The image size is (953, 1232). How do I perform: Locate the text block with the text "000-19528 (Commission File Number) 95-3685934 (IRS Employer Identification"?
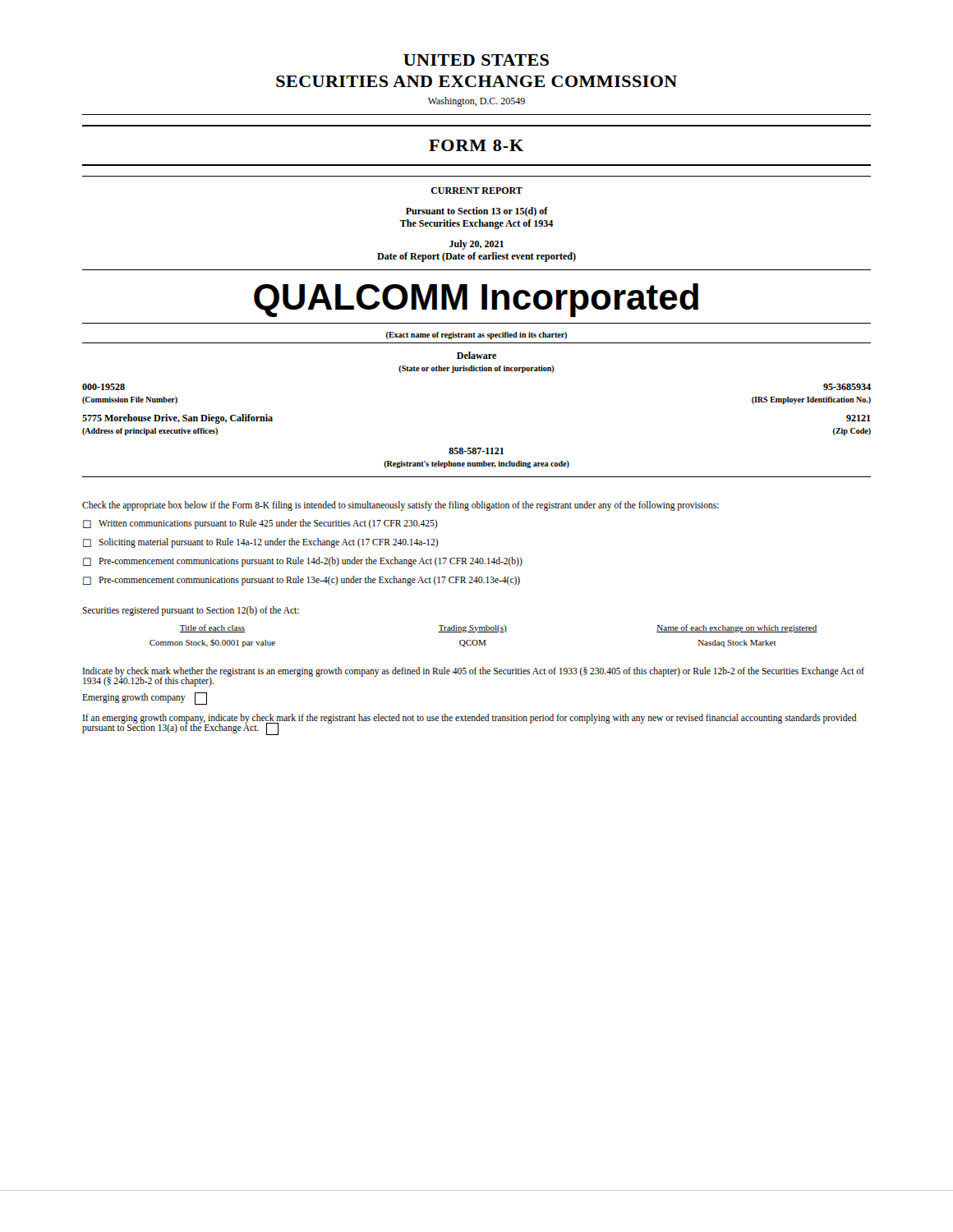[113, 386]
